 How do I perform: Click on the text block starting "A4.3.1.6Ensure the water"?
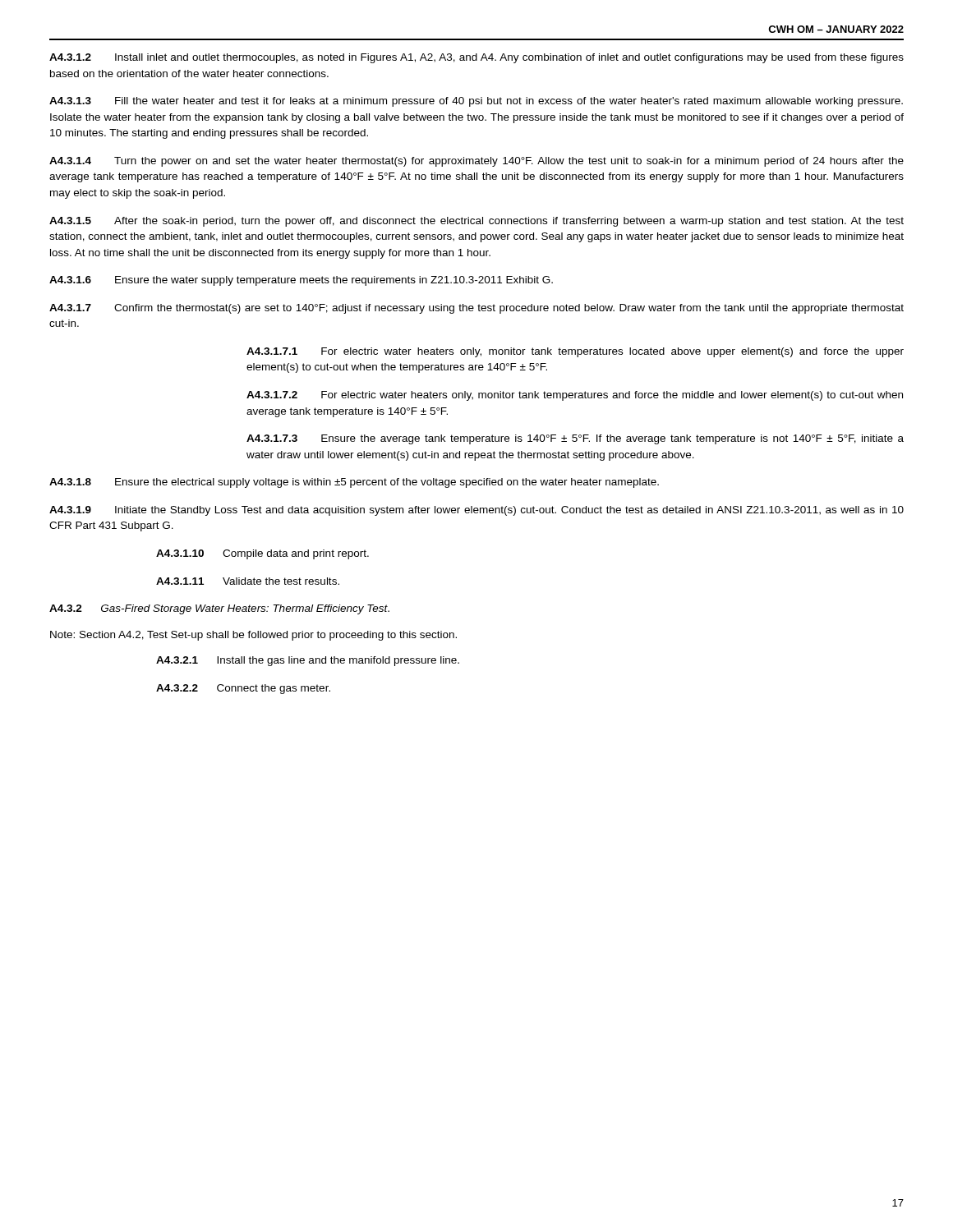coord(302,280)
